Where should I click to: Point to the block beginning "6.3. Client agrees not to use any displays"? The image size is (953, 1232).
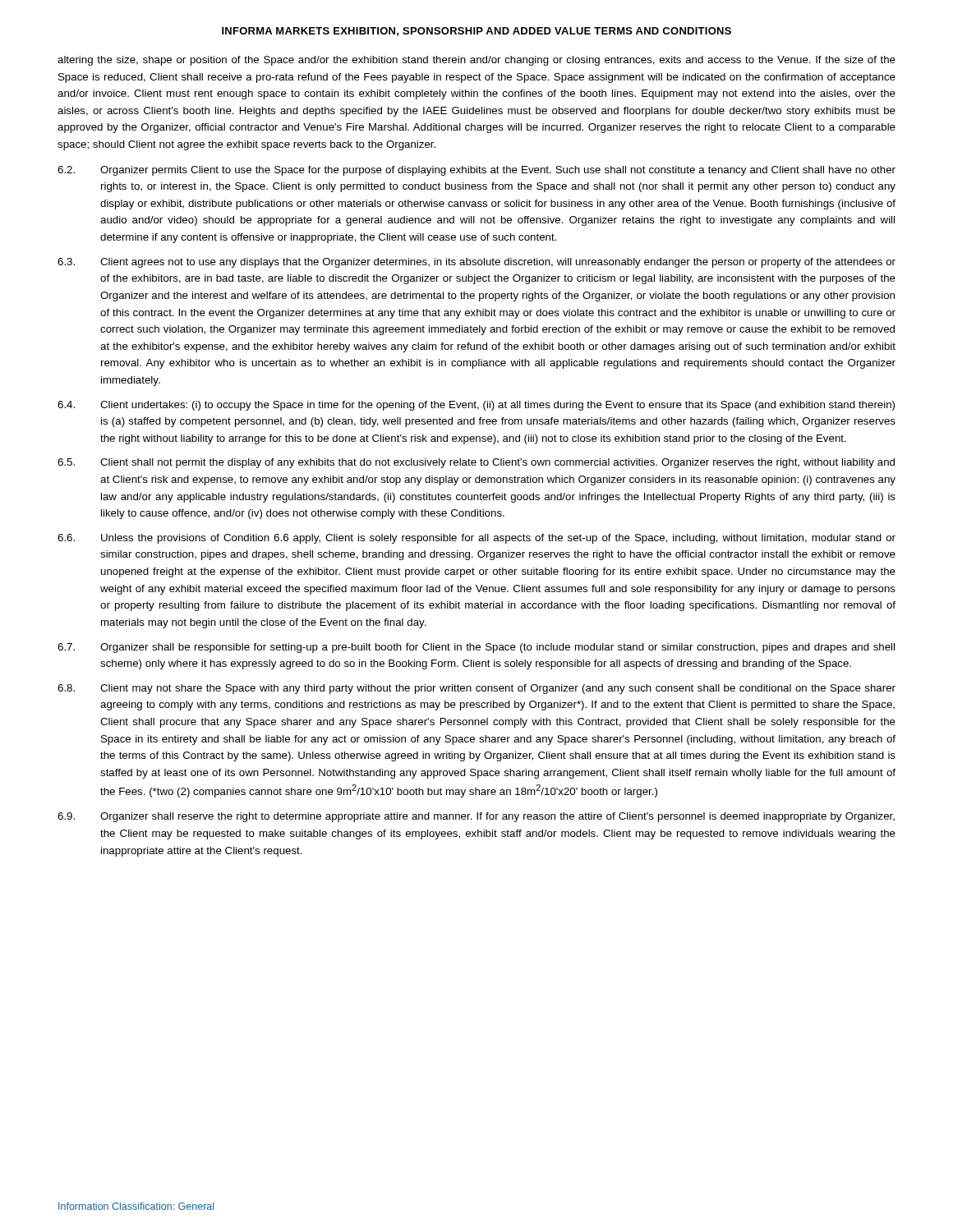pyautogui.click(x=476, y=321)
